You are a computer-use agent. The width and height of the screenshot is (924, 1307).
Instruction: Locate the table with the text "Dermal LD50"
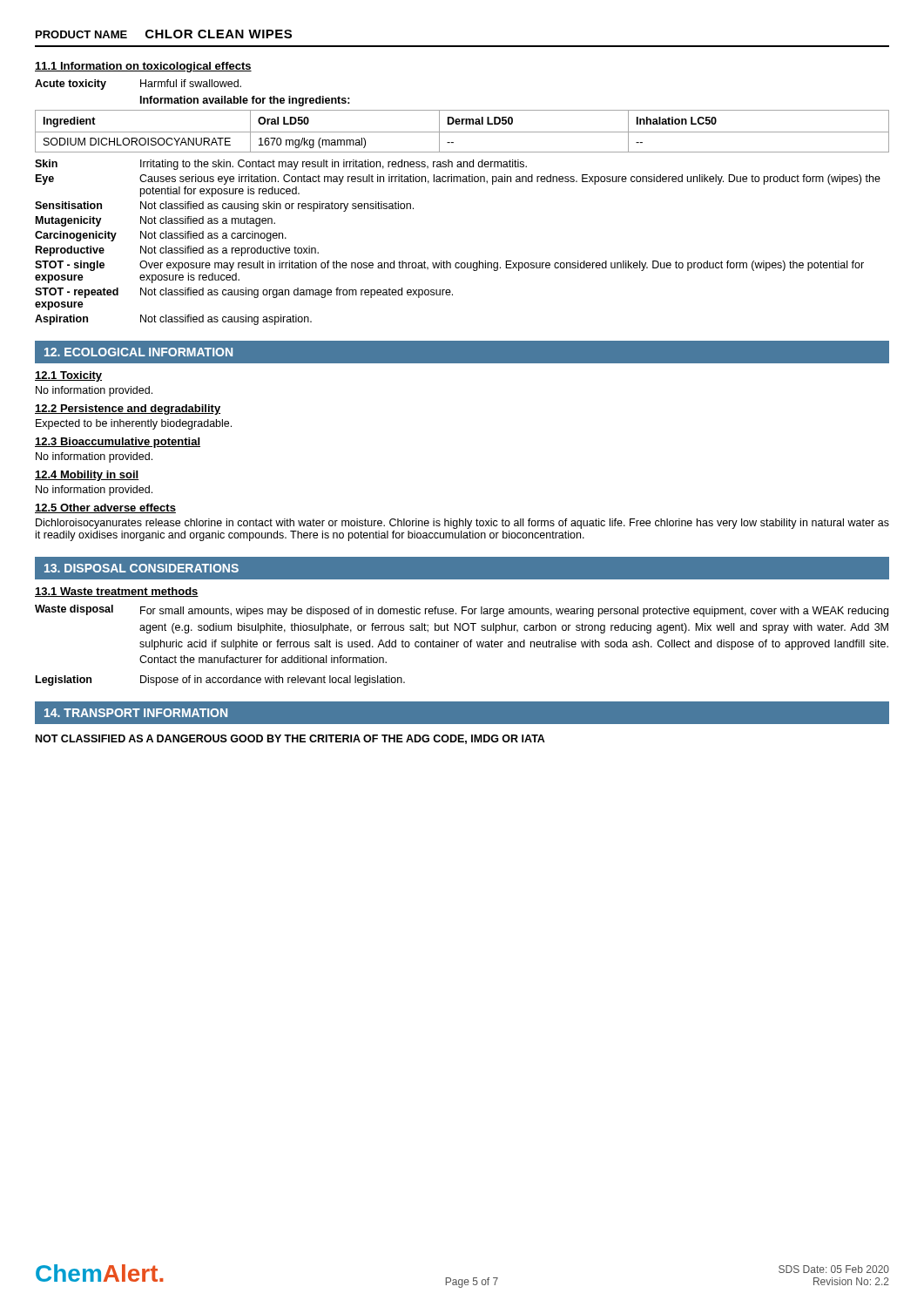pyautogui.click(x=462, y=131)
